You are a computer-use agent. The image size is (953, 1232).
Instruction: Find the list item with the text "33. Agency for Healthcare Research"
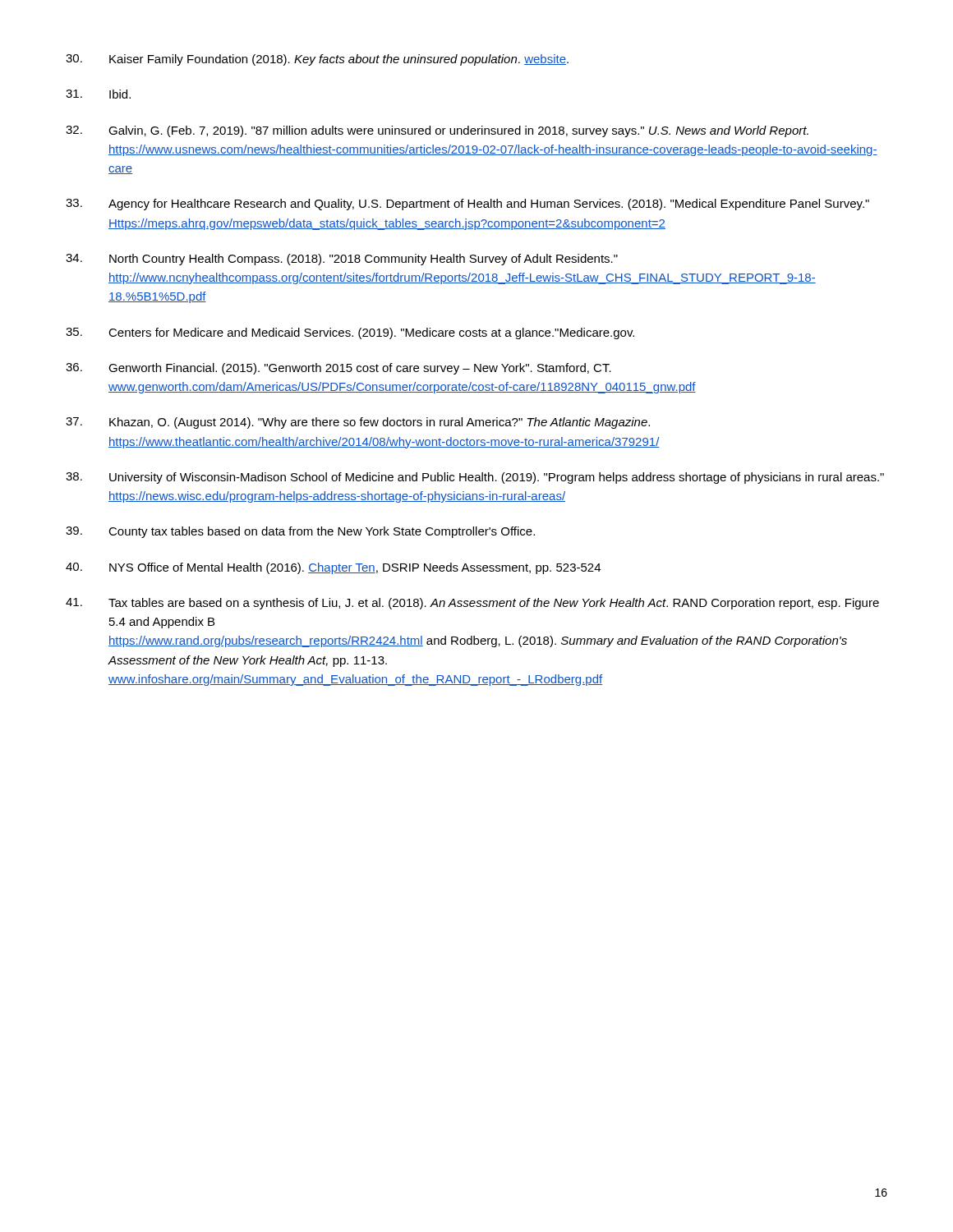[x=476, y=213]
